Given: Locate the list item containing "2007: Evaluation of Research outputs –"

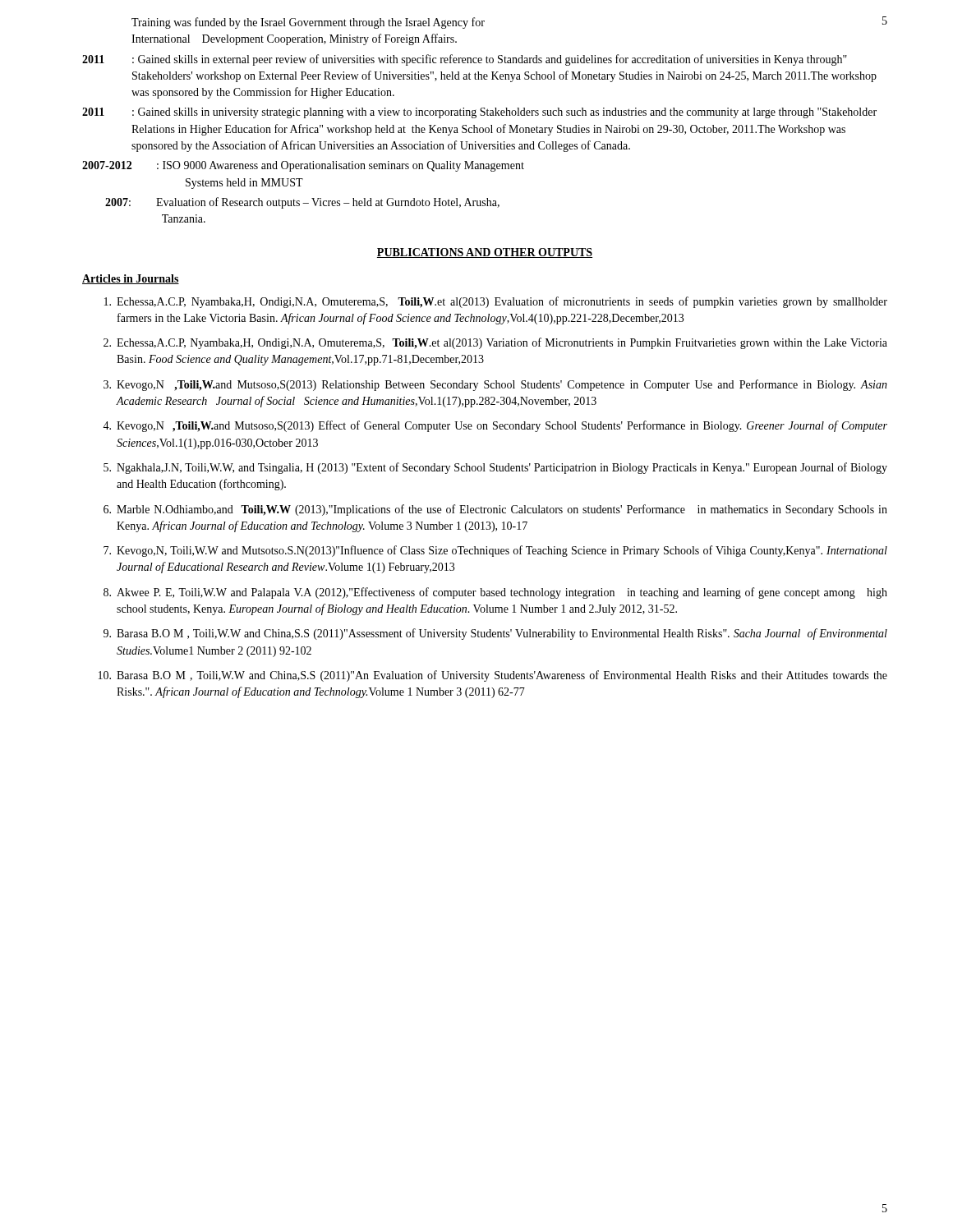Looking at the screenshot, I should 291,211.
